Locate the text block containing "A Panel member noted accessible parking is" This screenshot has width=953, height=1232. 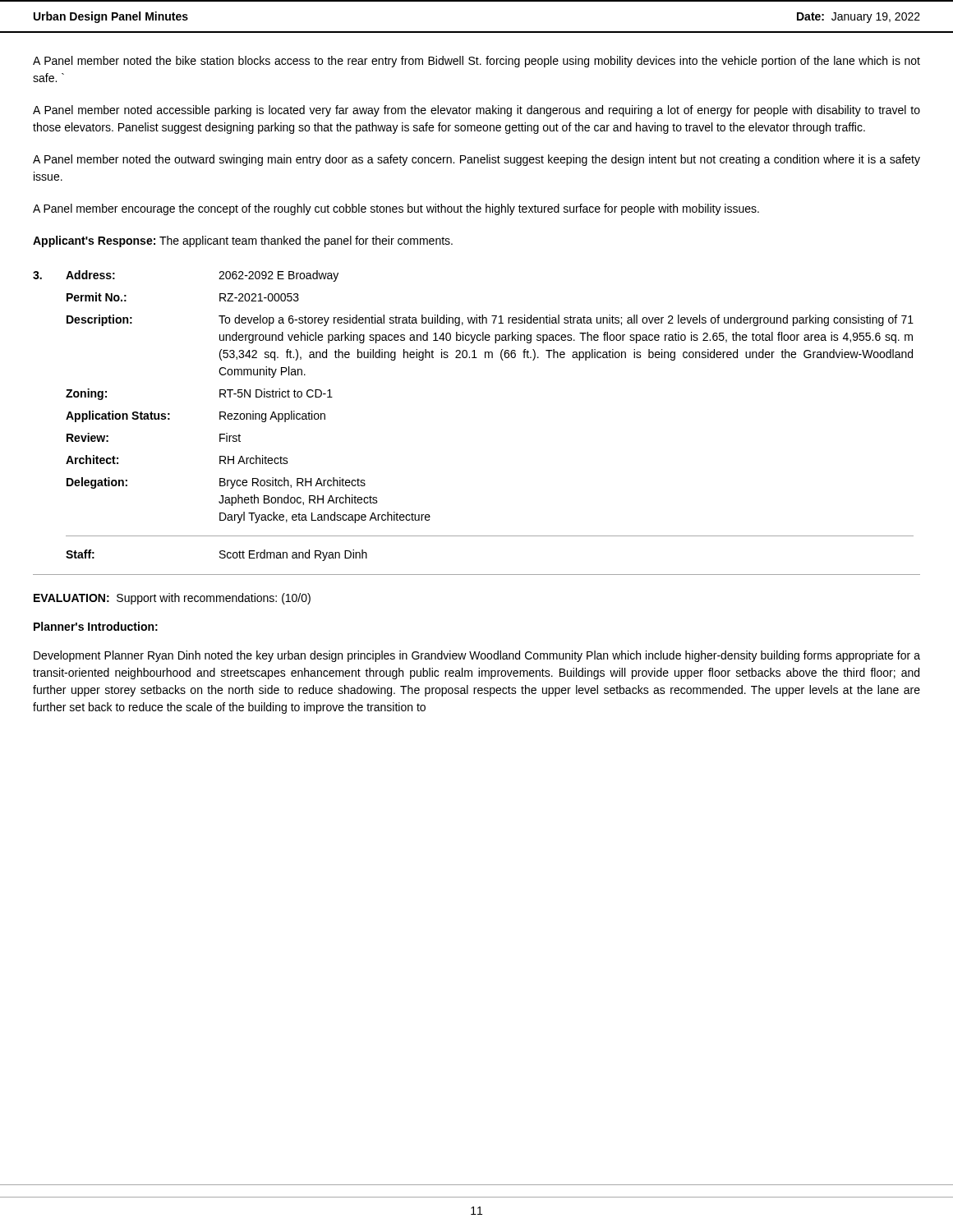coord(476,119)
